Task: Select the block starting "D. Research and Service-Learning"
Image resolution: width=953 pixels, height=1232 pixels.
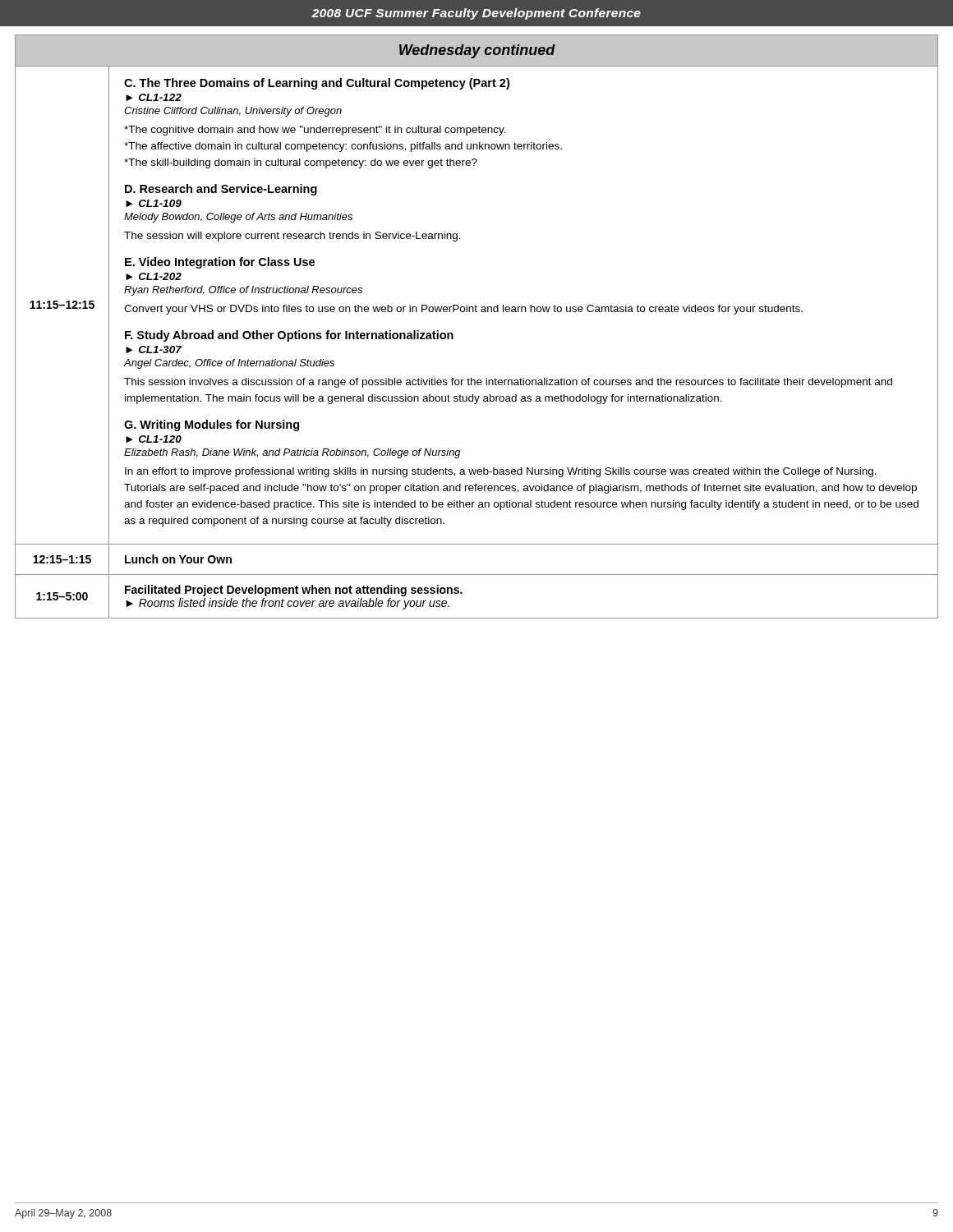Action: pos(221,189)
